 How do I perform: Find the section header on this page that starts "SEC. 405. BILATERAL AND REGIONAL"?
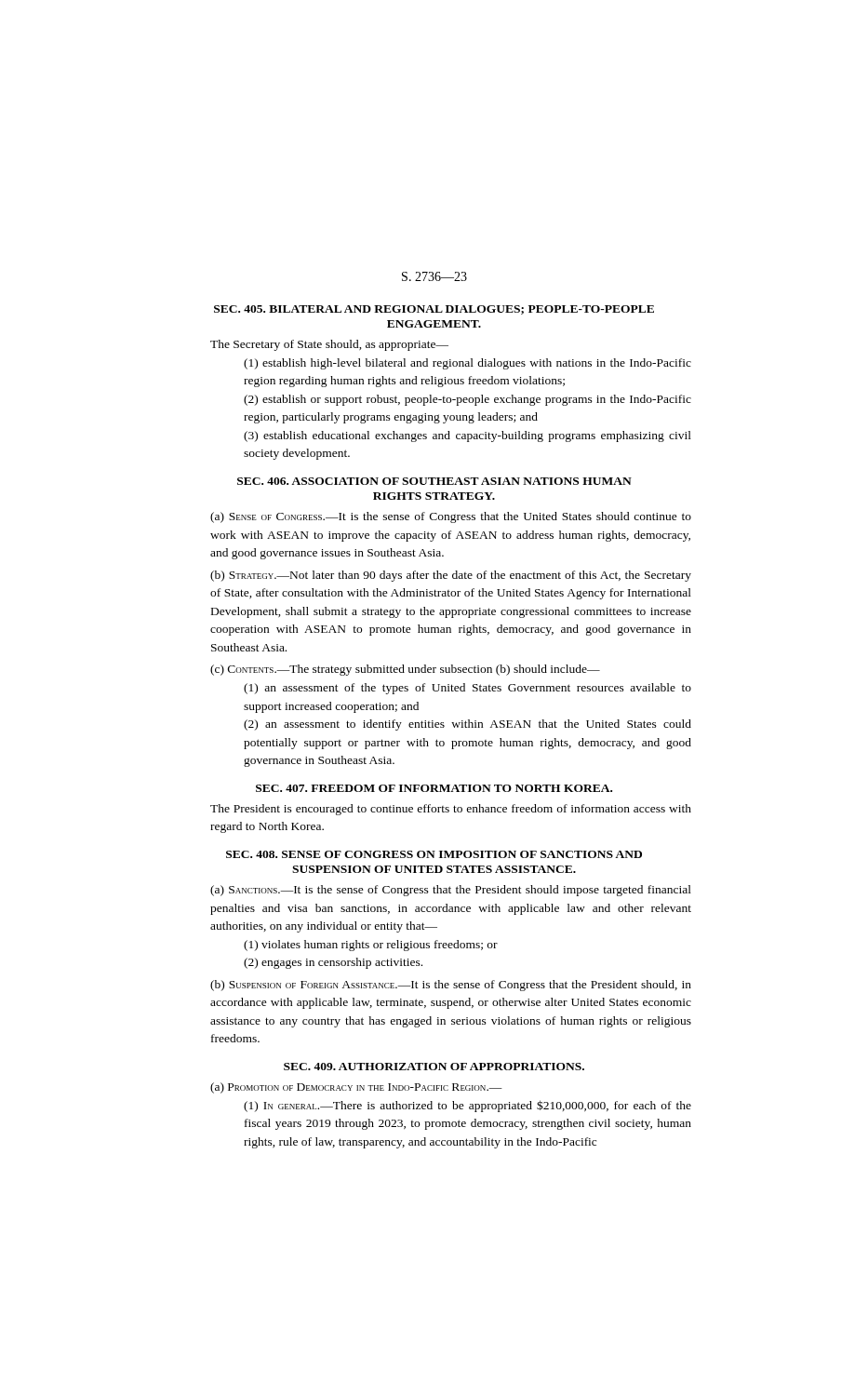click(x=434, y=316)
